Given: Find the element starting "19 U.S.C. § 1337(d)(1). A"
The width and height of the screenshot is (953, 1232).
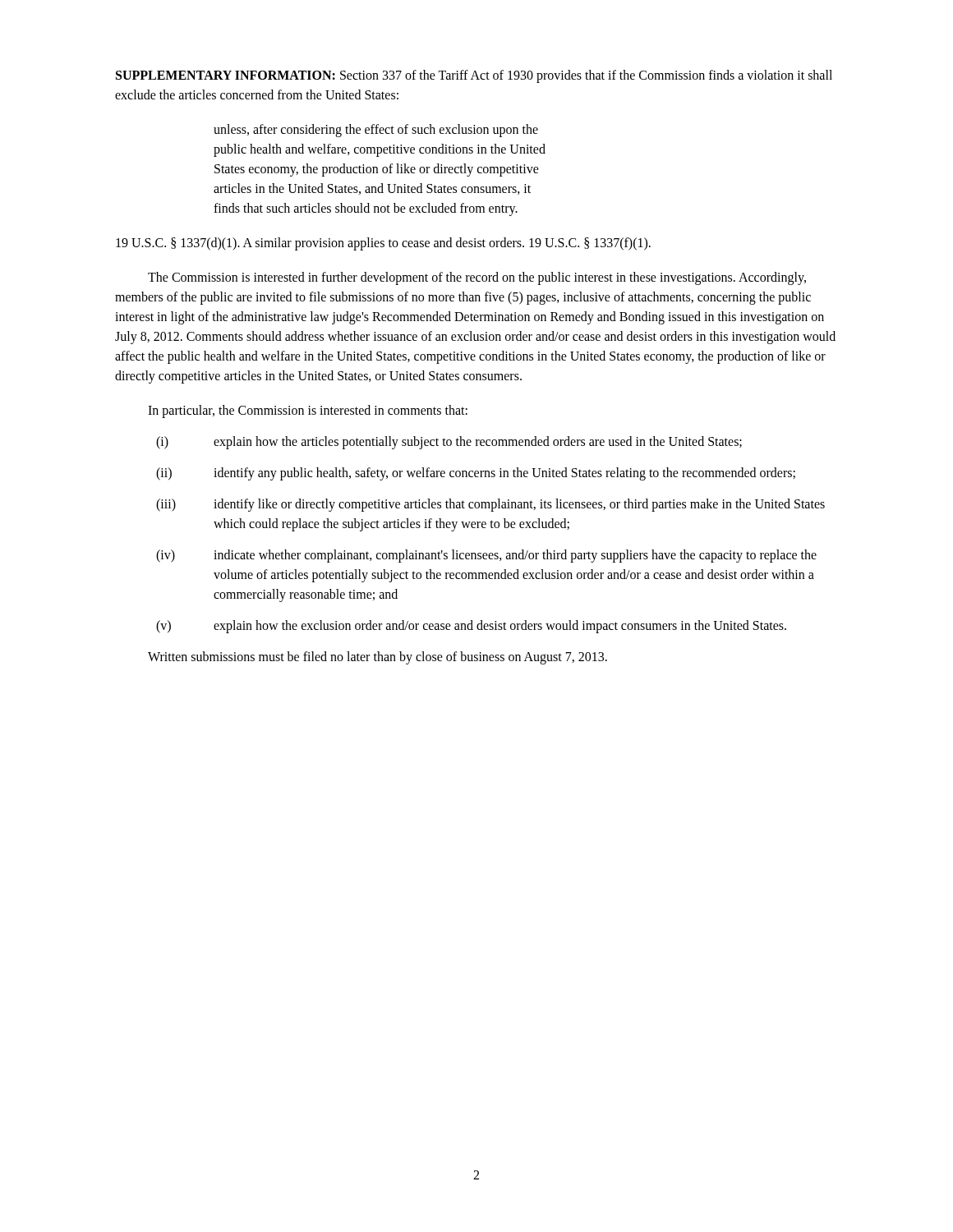Looking at the screenshot, I should point(383,243).
